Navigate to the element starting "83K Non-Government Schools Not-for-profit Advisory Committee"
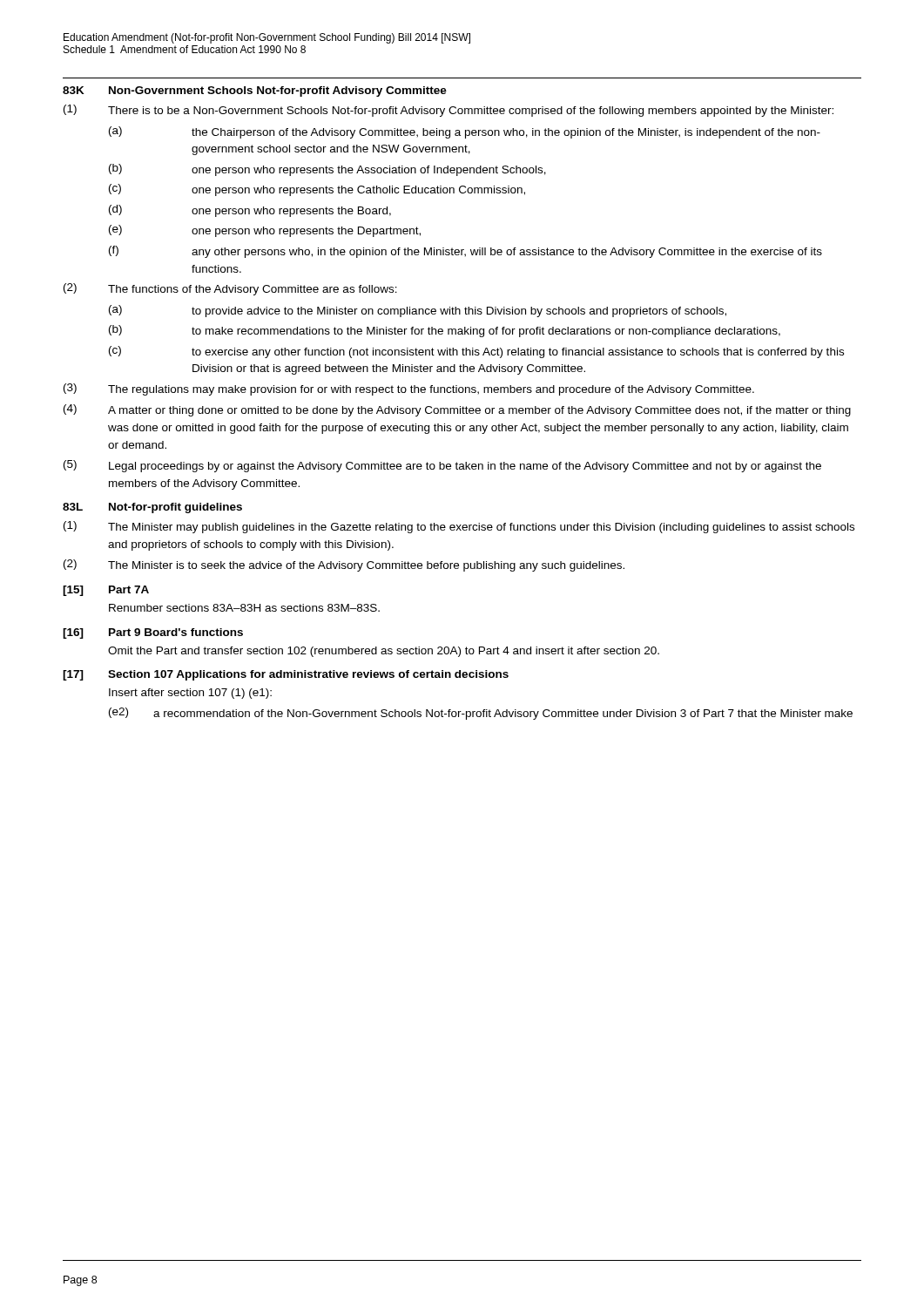 [255, 90]
